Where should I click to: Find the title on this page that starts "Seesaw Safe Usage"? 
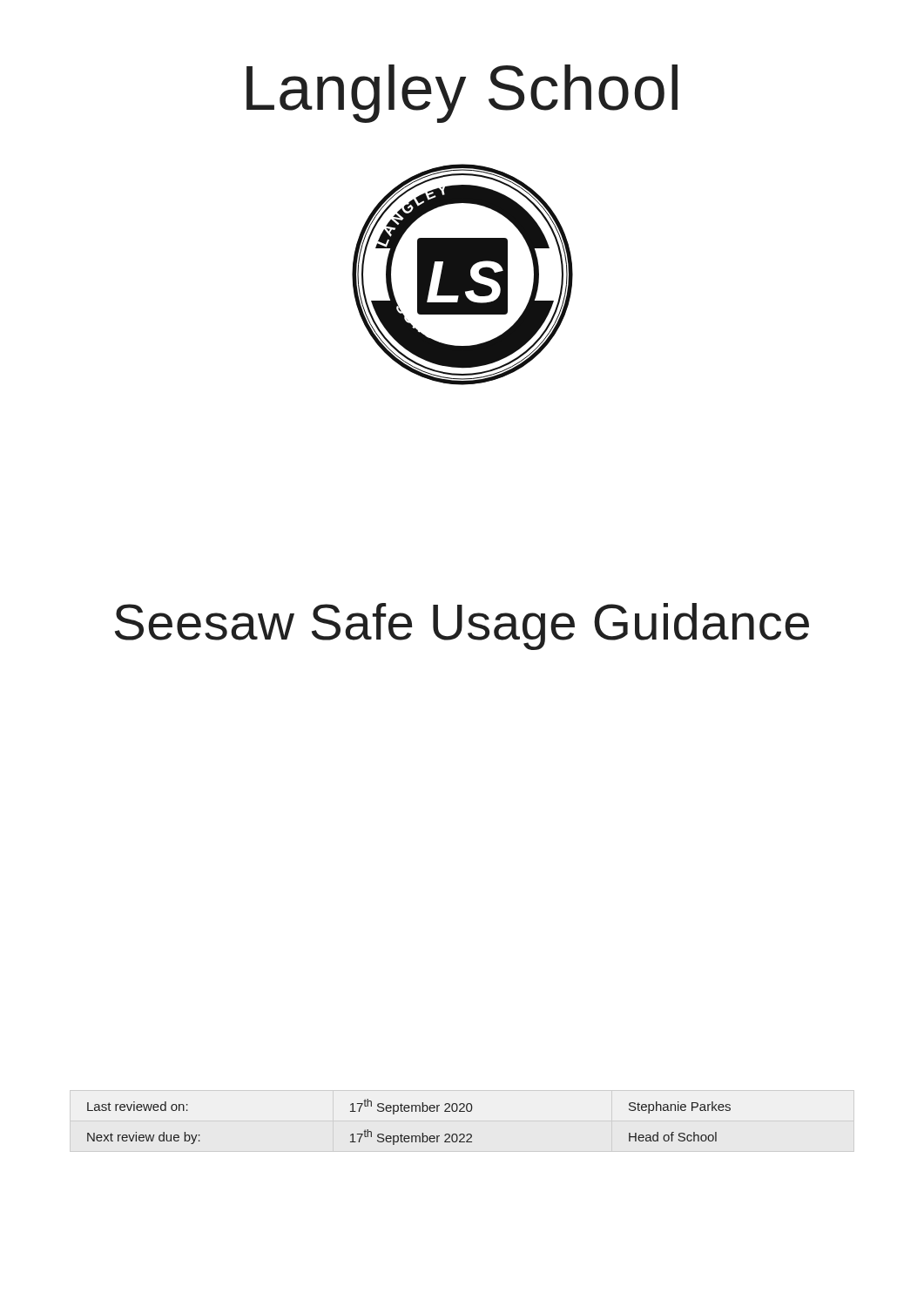[x=462, y=622]
